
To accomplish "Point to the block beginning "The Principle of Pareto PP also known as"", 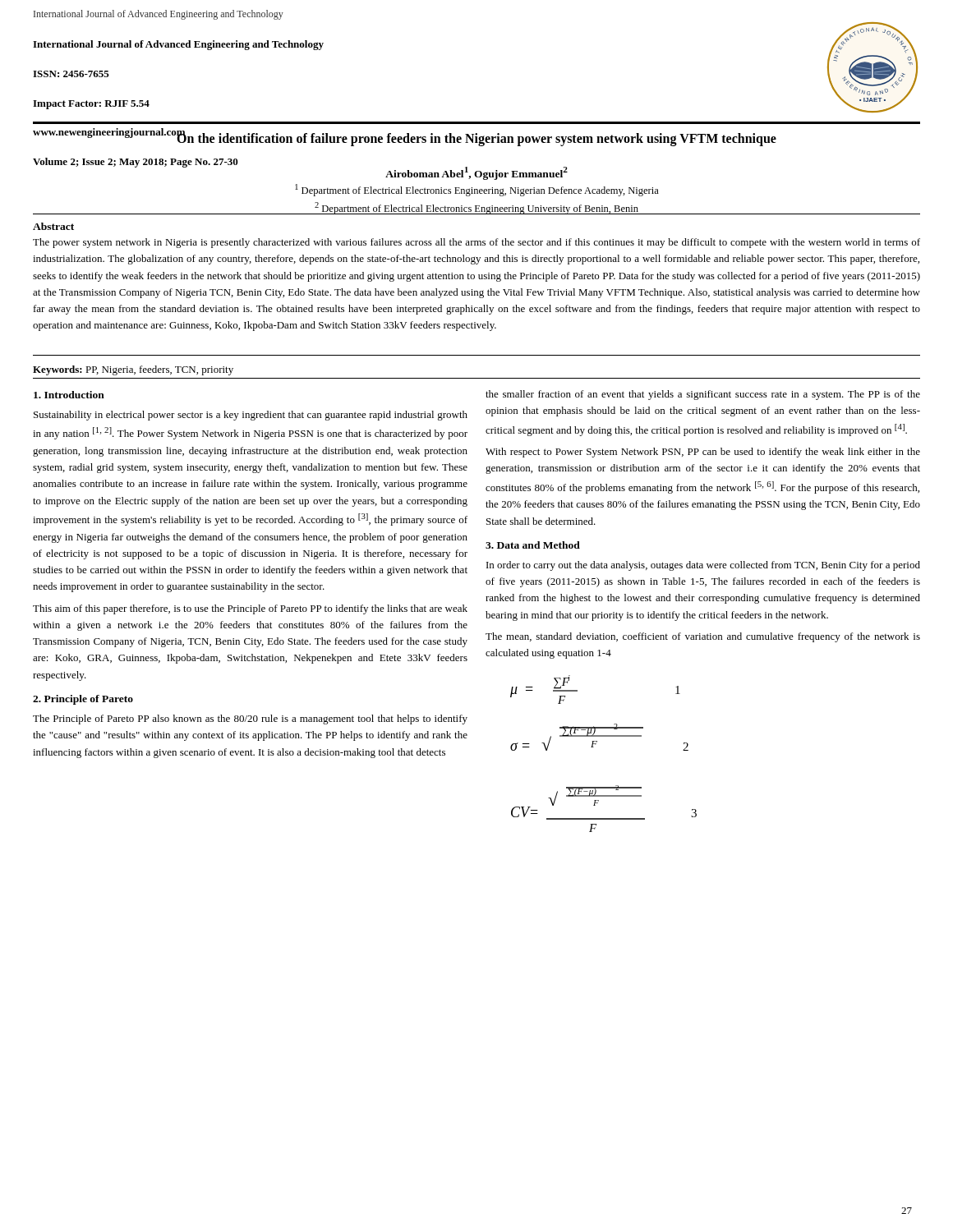I will (250, 735).
